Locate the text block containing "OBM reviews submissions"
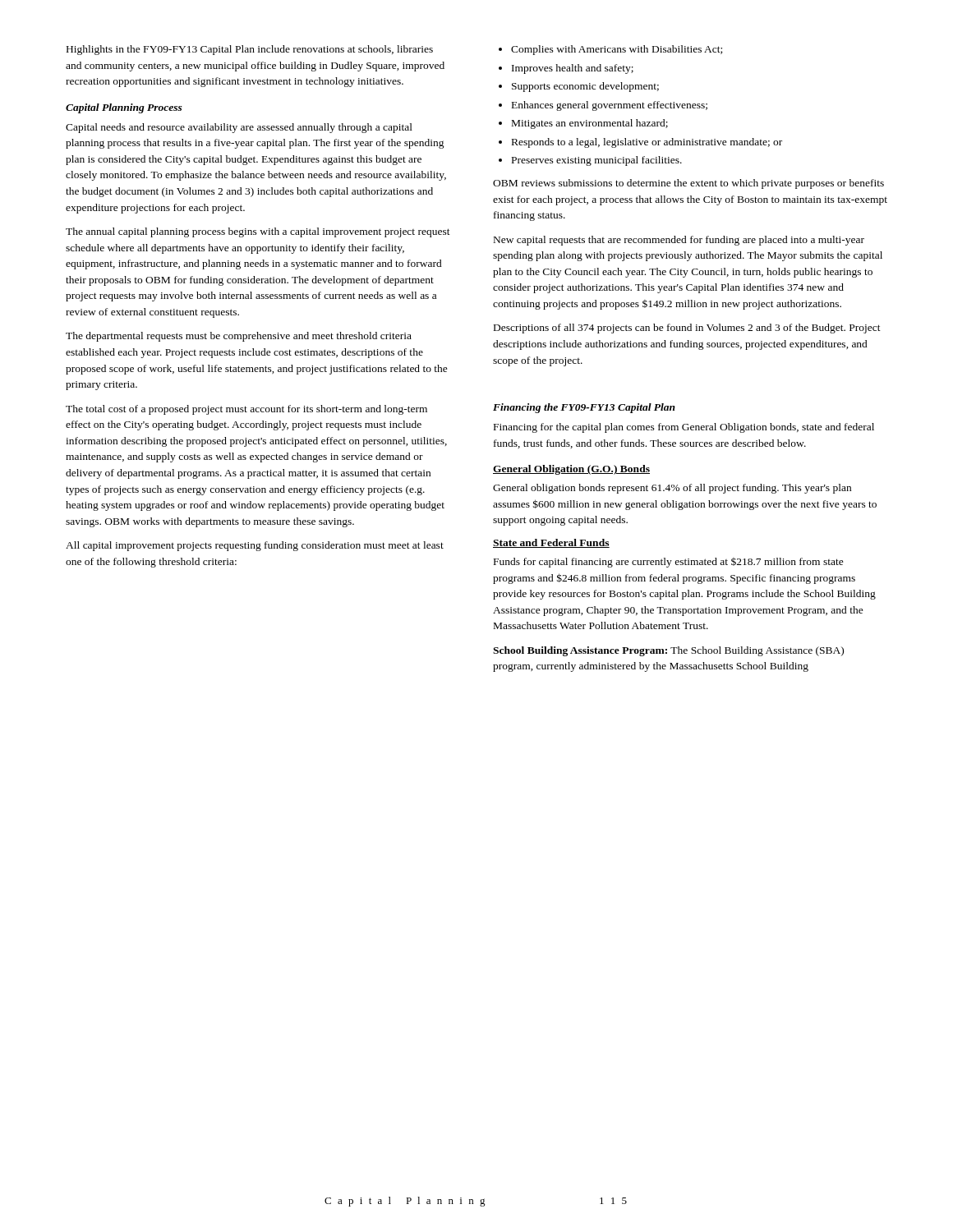This screenshot has width=953, height=1232. 690,199
